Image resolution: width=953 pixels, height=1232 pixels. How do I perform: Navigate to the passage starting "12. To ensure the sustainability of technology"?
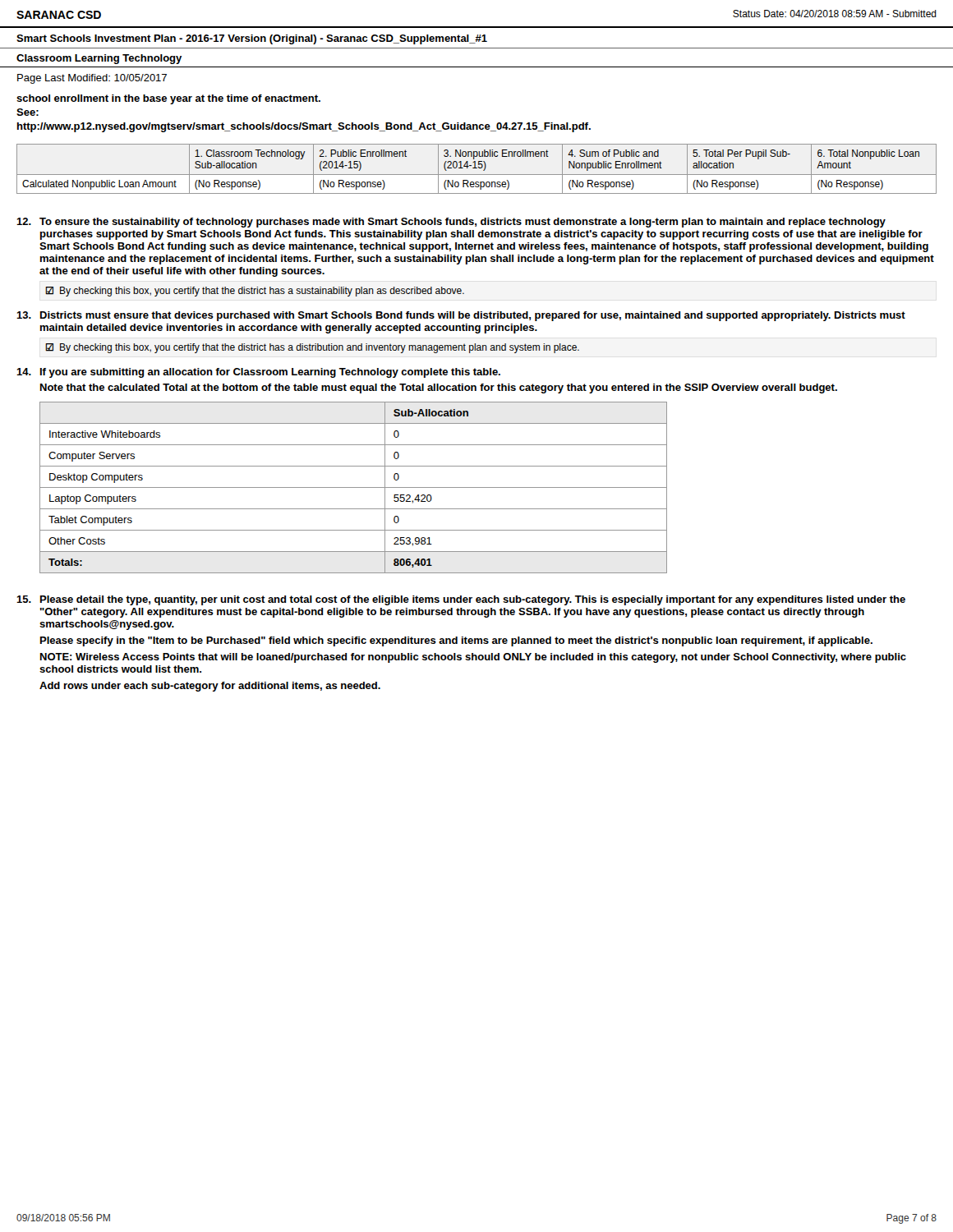pyautogui.click(x=476, y=258)
